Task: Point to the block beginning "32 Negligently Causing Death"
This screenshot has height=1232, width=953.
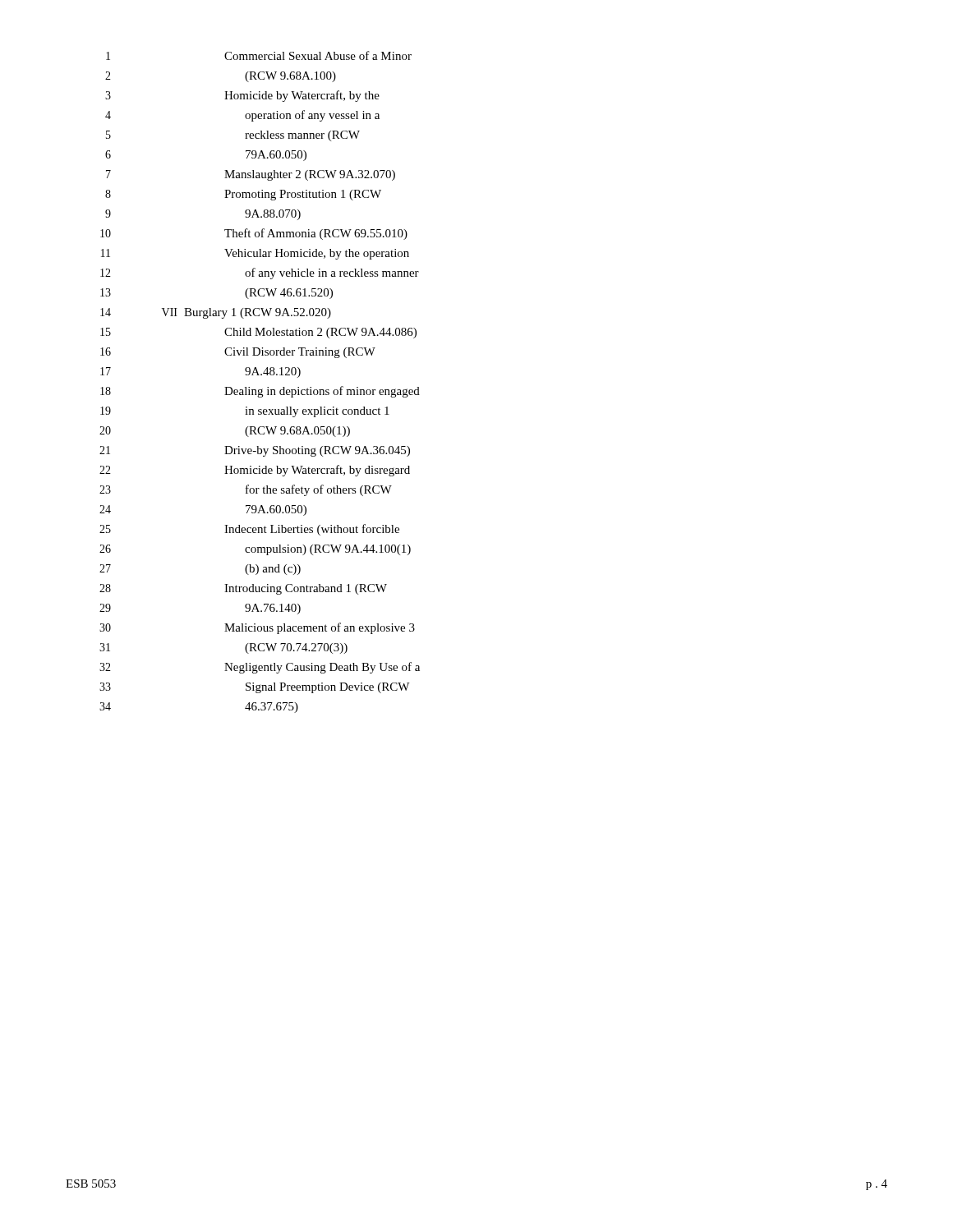Action: 260,668
